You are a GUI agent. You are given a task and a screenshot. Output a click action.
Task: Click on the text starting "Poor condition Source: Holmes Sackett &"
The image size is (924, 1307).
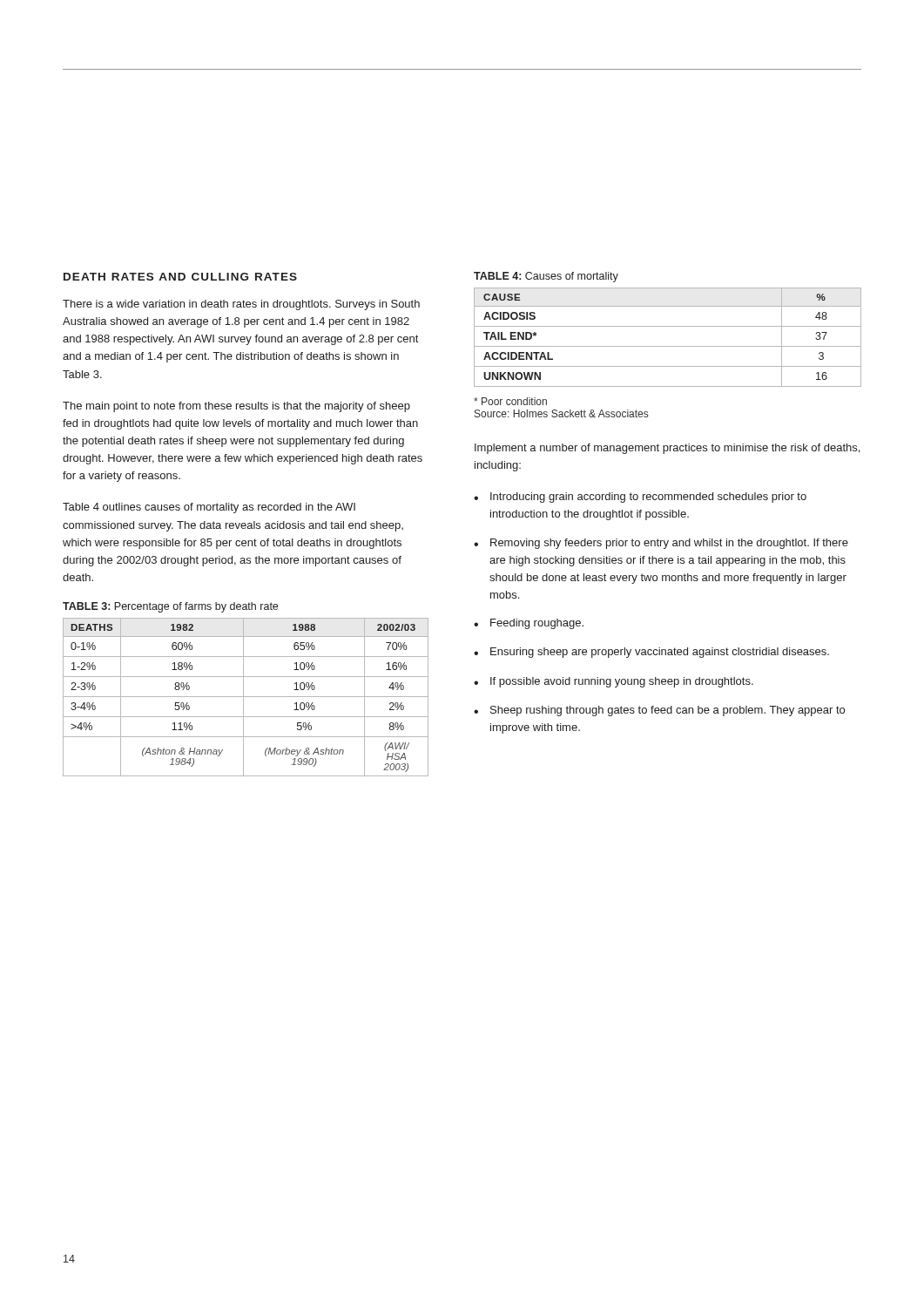point(561,408)
